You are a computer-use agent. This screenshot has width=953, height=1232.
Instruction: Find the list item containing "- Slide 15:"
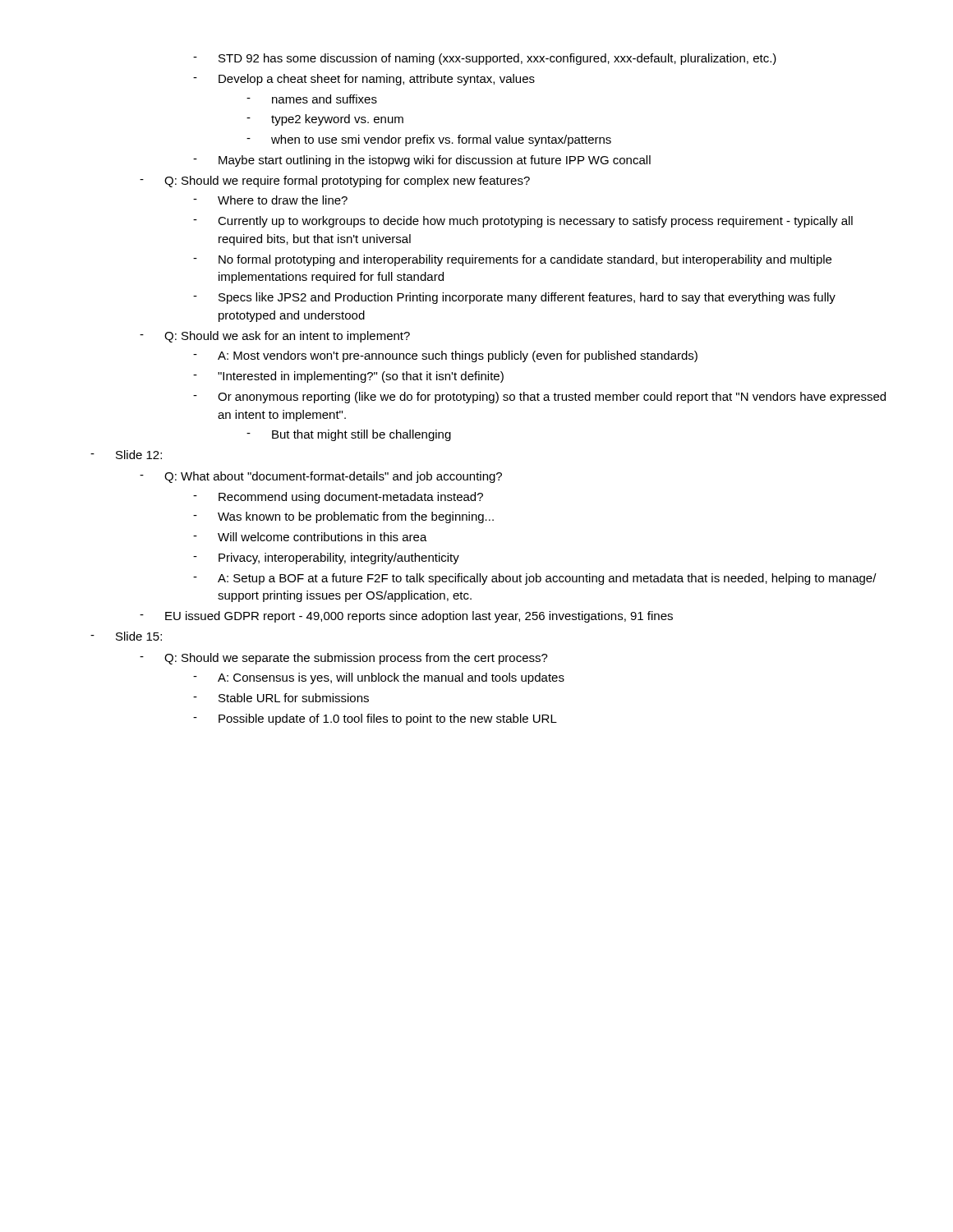(126, 636)
